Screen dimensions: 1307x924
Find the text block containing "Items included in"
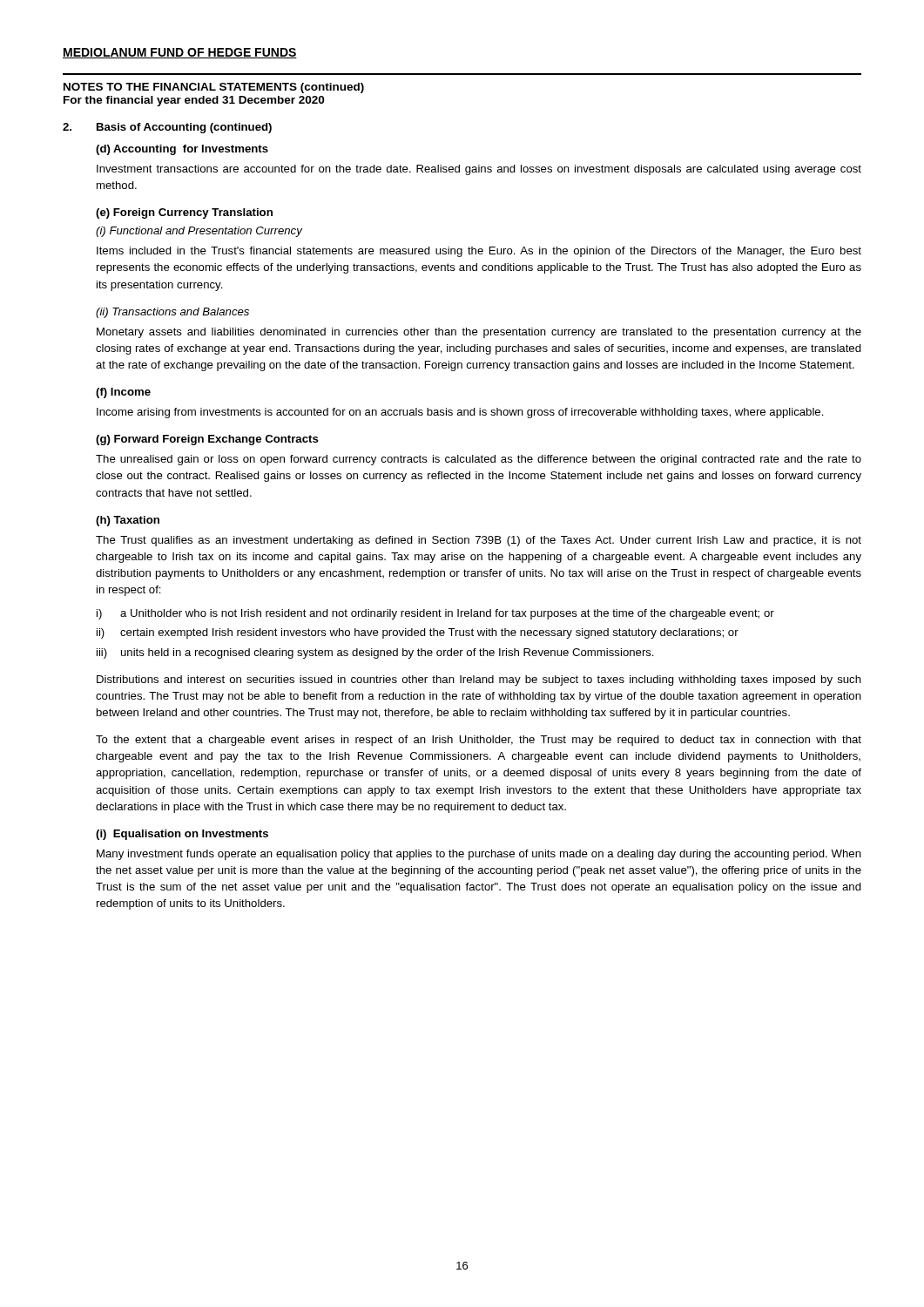(x=479, y=267)
